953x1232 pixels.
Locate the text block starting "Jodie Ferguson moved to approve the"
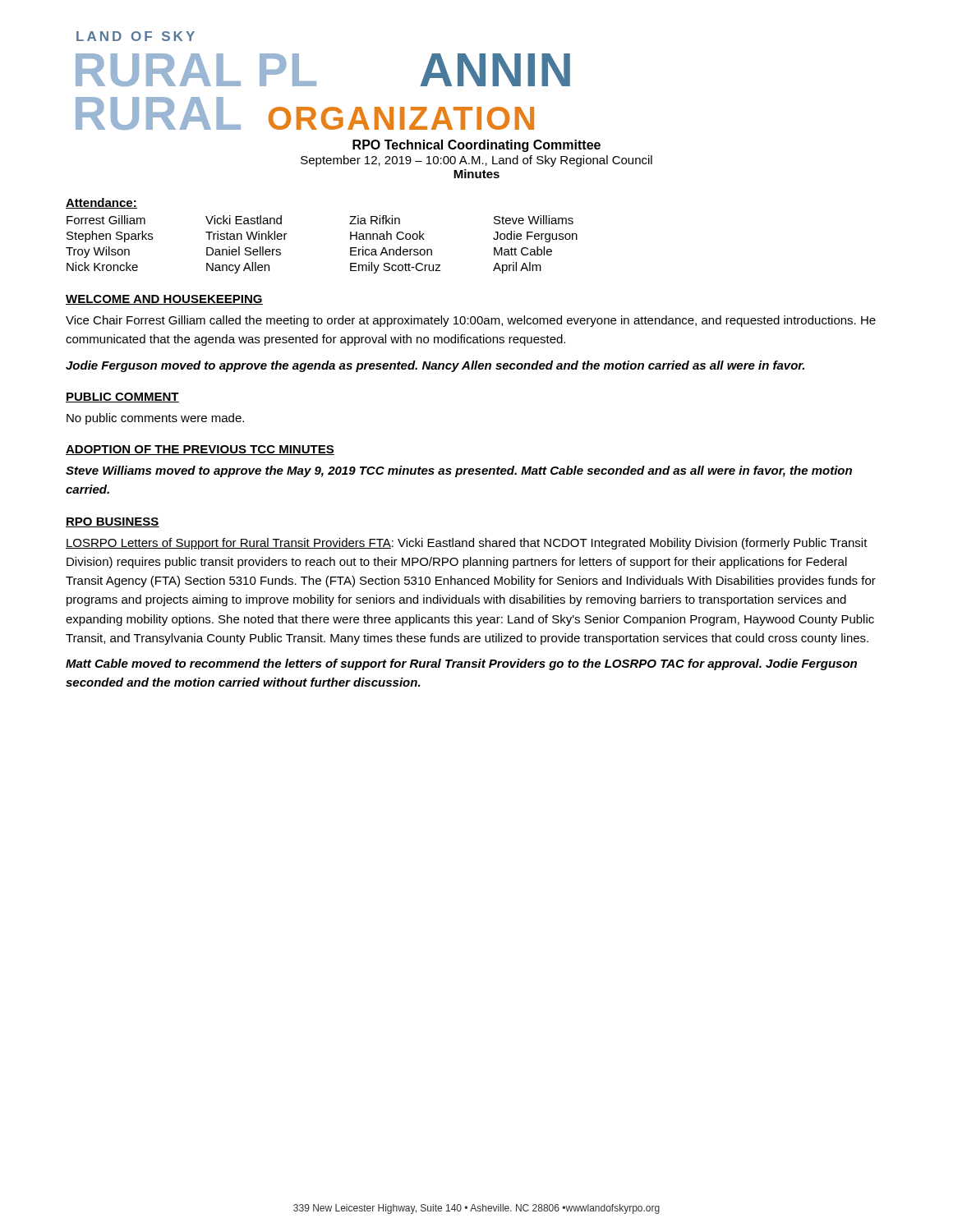[436, 365]
